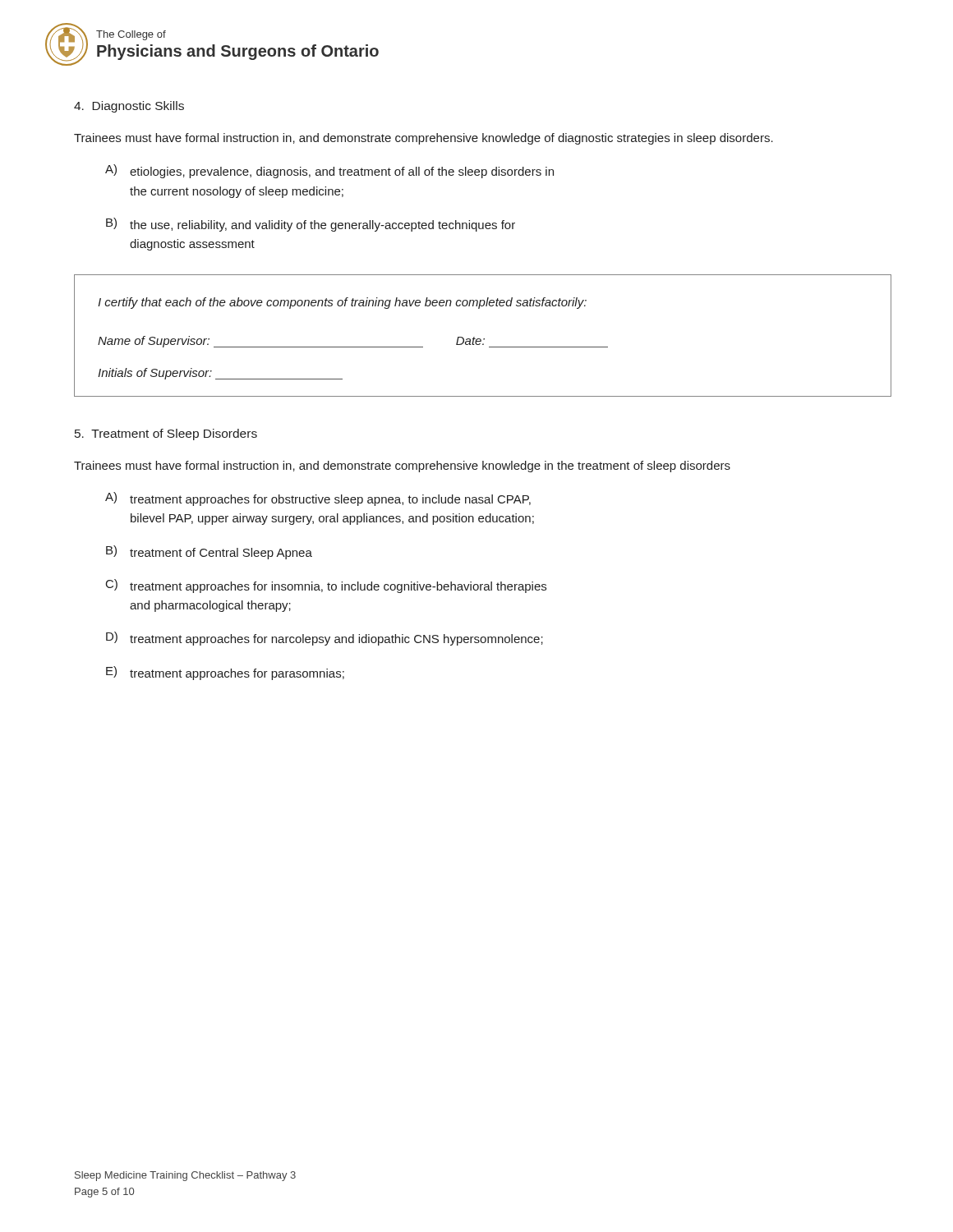
Task: Point to "4. Diagnostic Skills"
Action: point(129,106)
